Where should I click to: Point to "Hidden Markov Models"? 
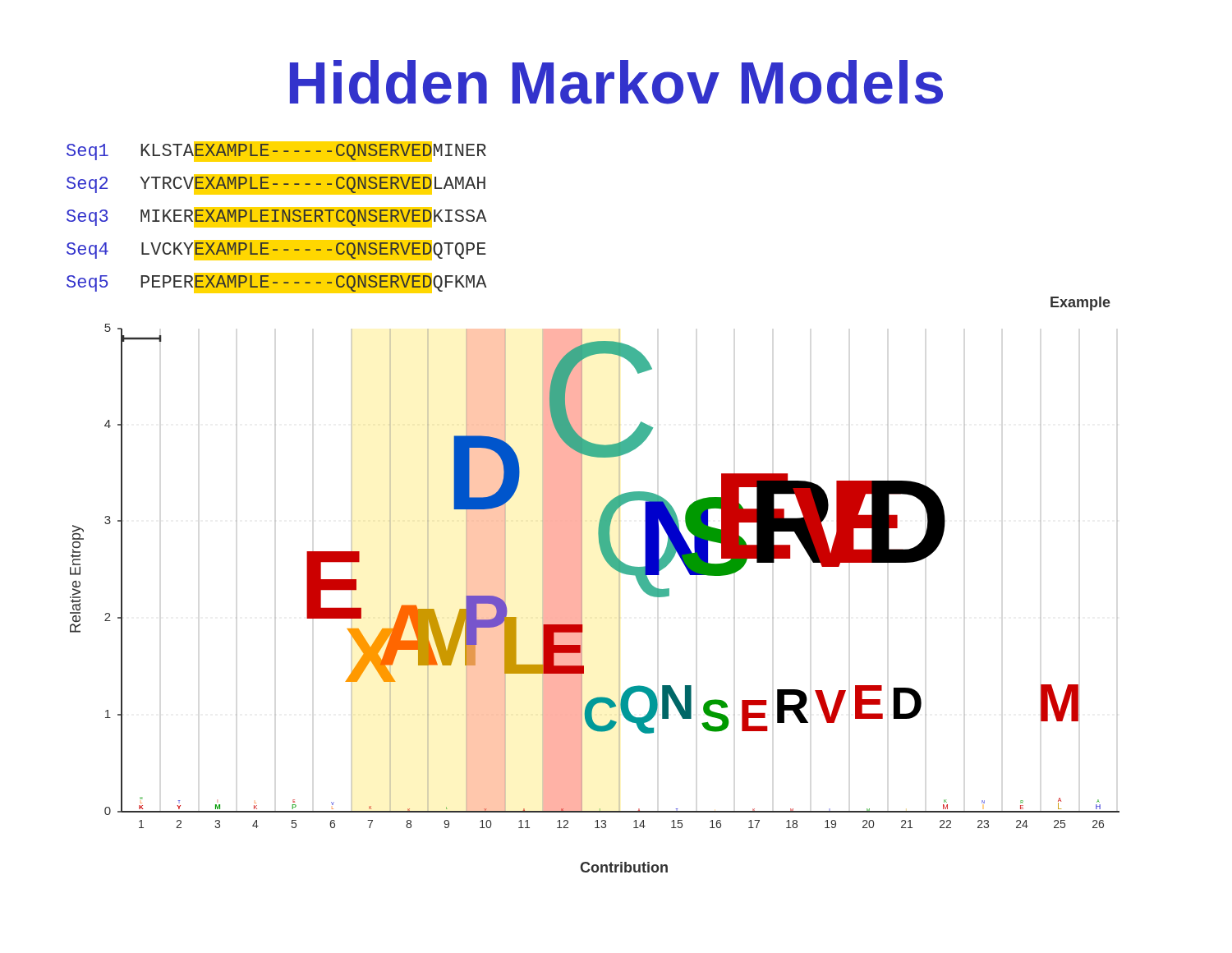(x=616, y=83)
